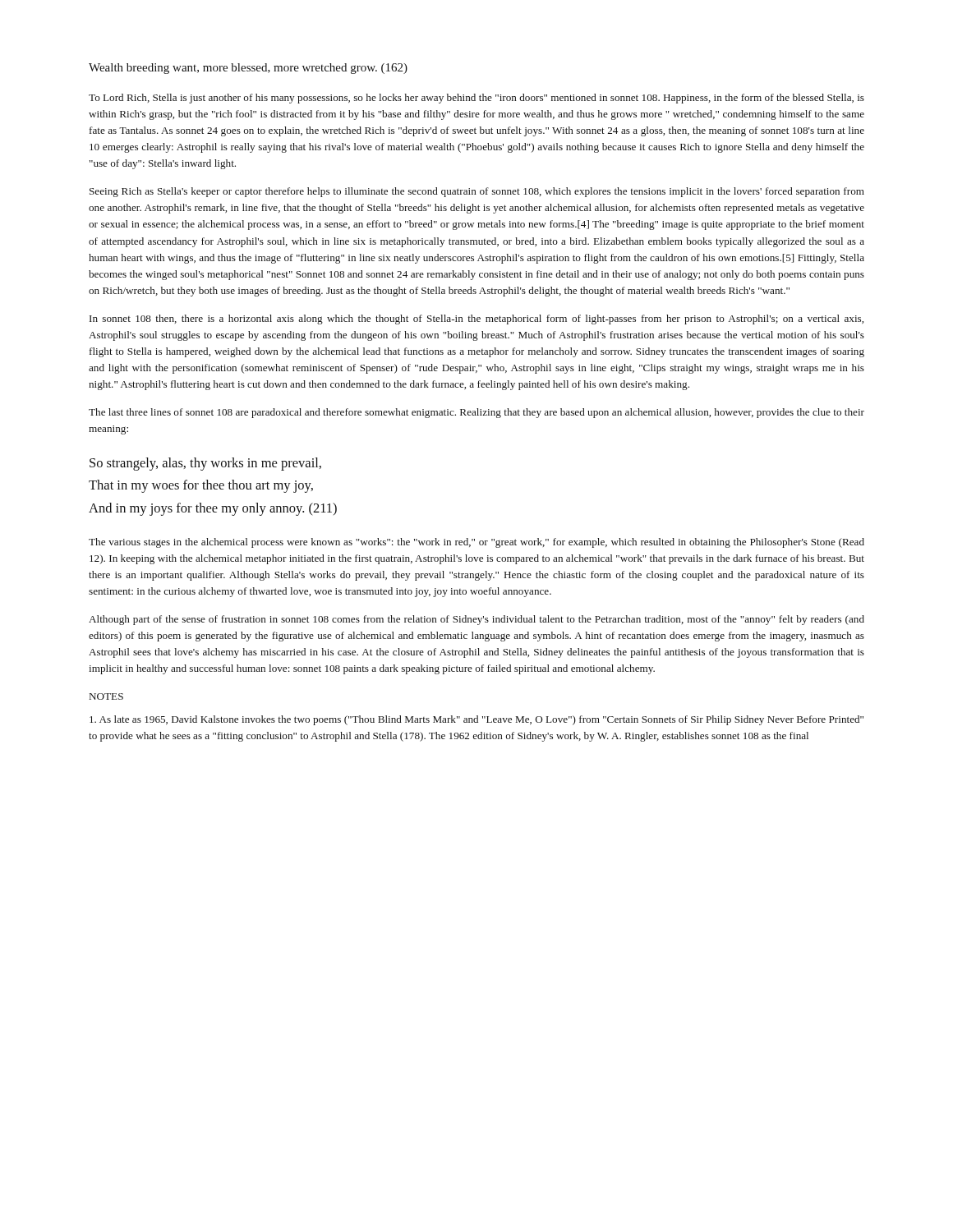Locate the text starting "Wealth breeding want, more blessed, more wretched"

point(248,67)
